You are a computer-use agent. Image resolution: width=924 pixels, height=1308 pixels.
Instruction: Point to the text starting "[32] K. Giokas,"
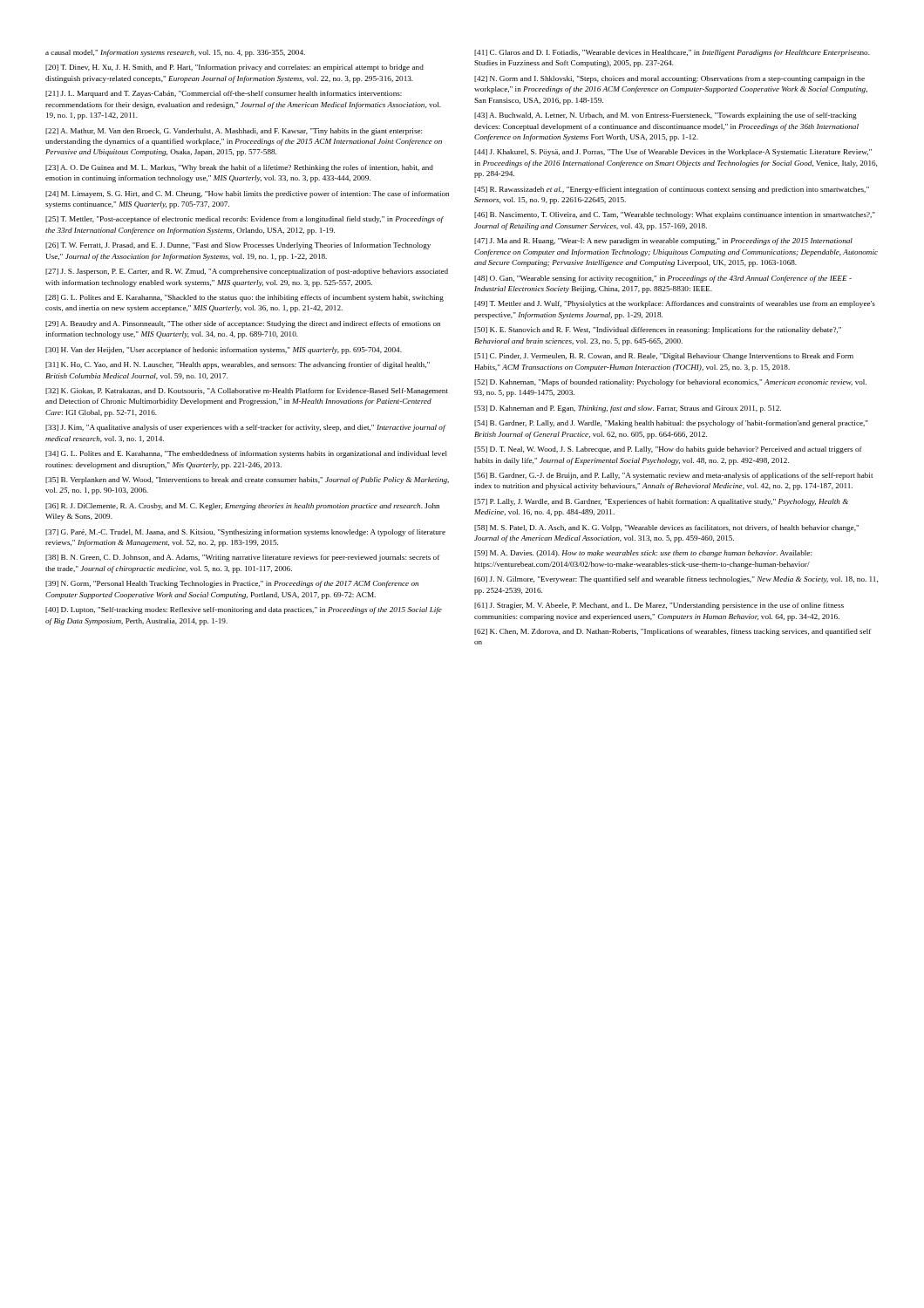pos(248,402)
